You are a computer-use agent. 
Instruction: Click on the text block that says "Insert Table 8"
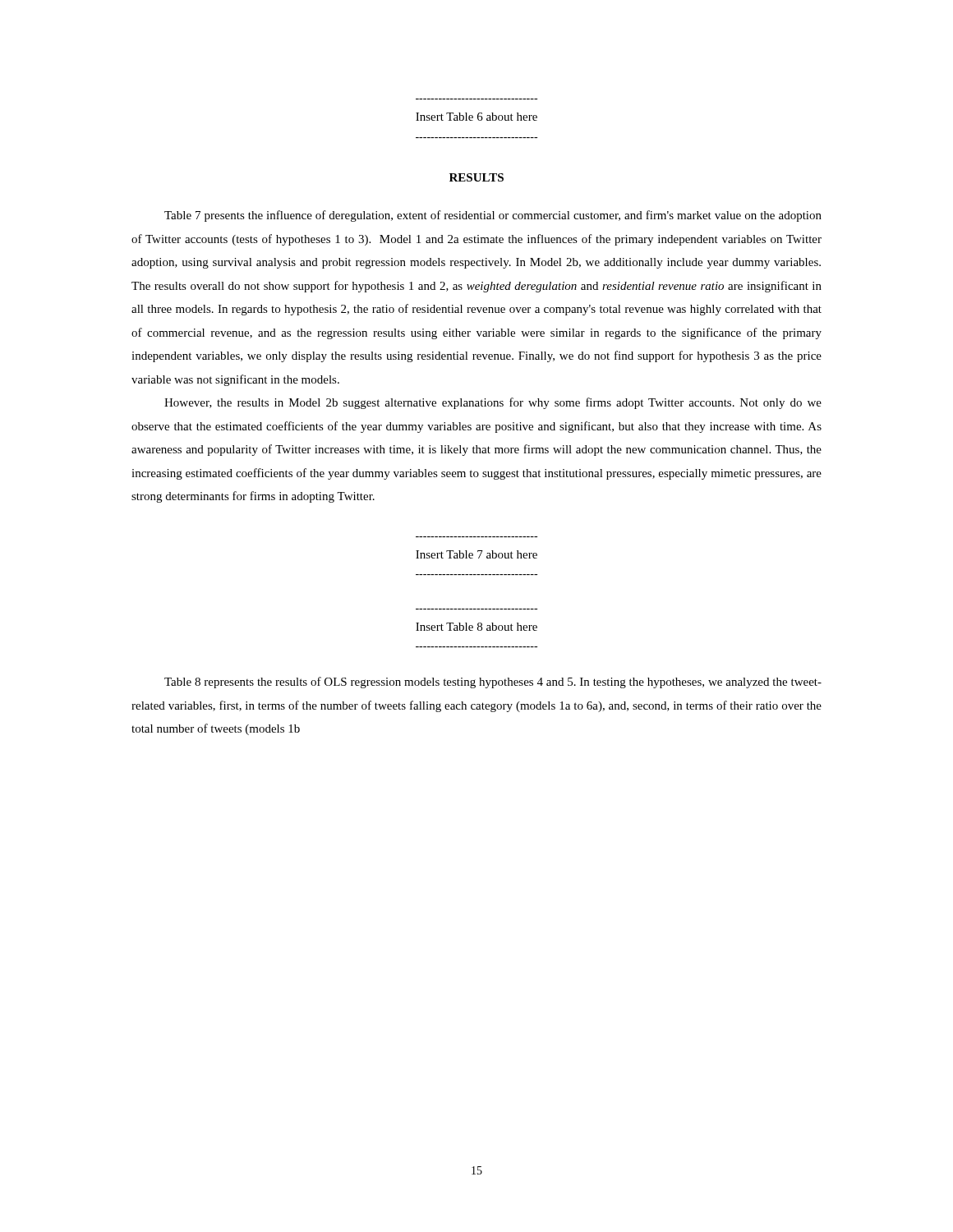(476, 627)
